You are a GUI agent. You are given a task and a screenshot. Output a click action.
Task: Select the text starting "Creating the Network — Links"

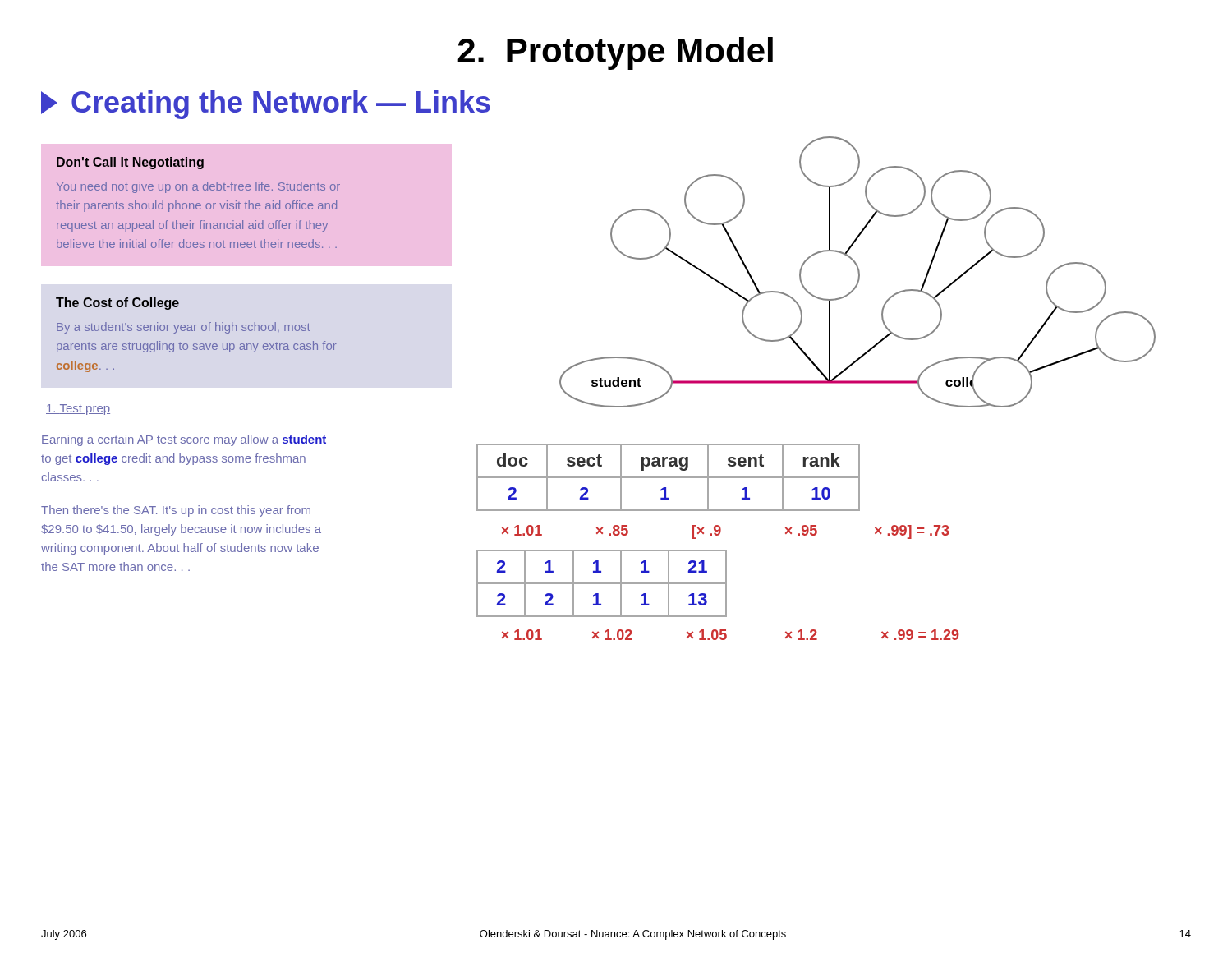pos(266,103)
